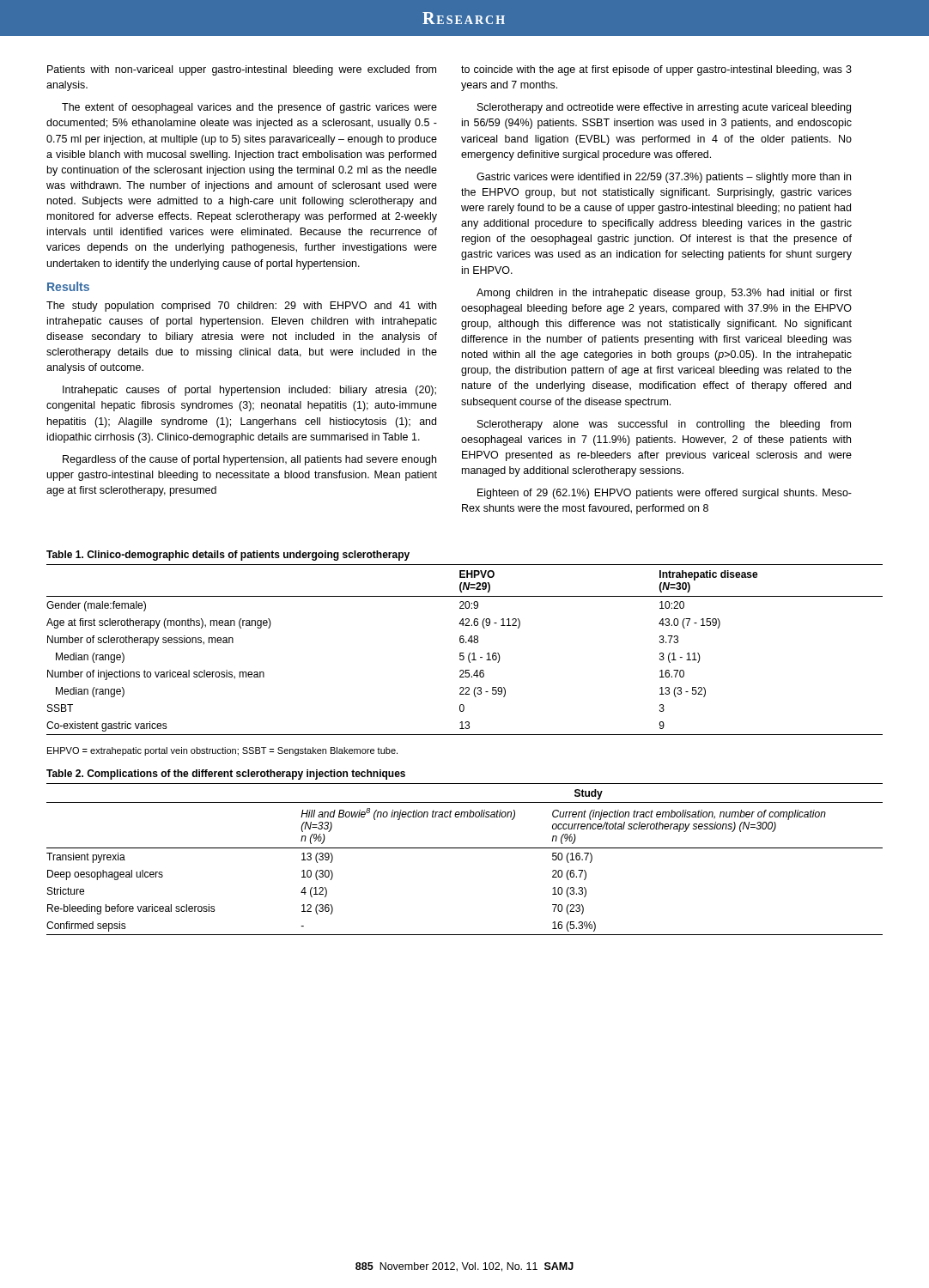Image resolution: width=929 pixels, height=1288 pixels.
Task: Select the footnote
Action: pyautogui.click(x=222, y=751)
